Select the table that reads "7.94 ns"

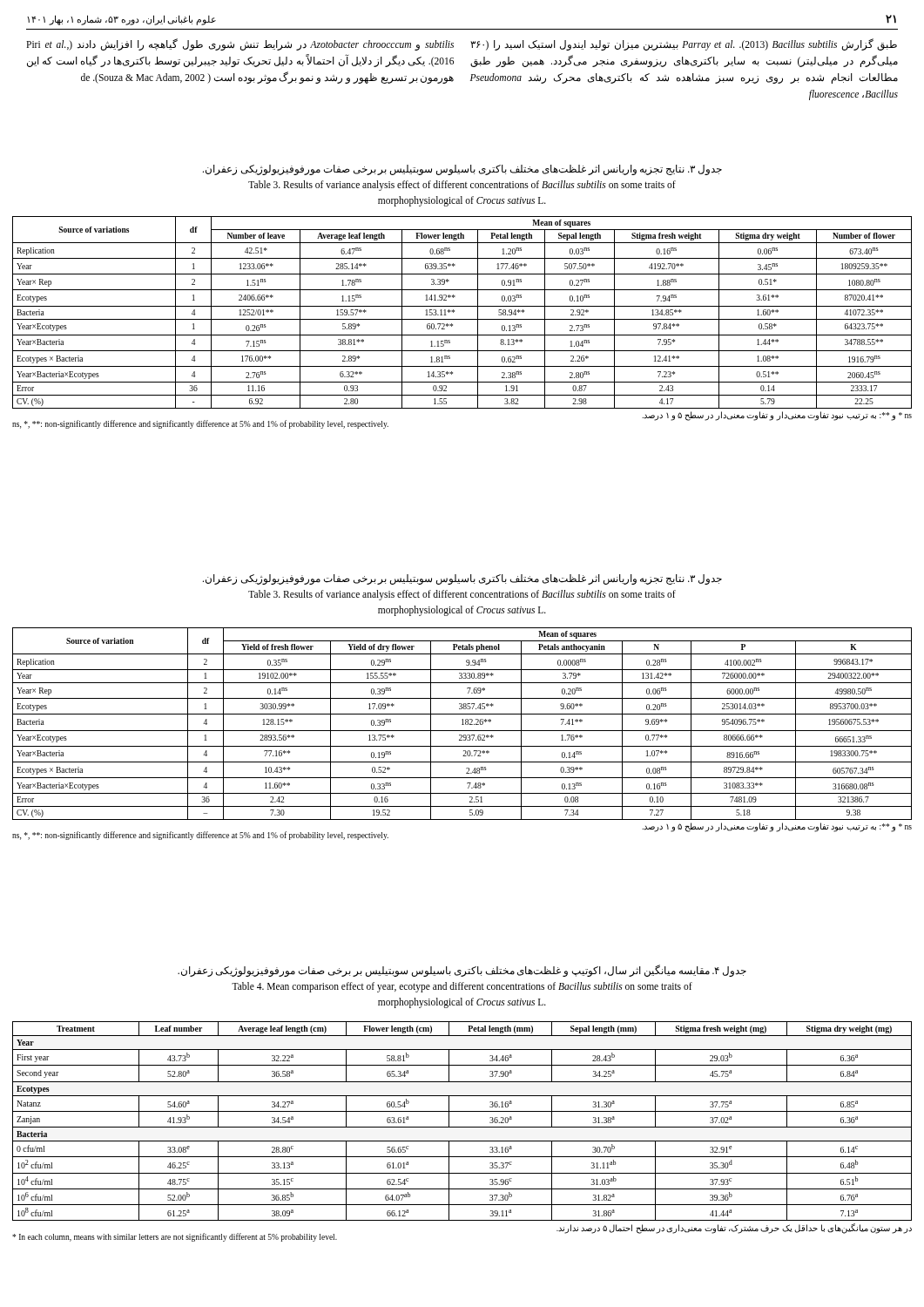point(462,323)
